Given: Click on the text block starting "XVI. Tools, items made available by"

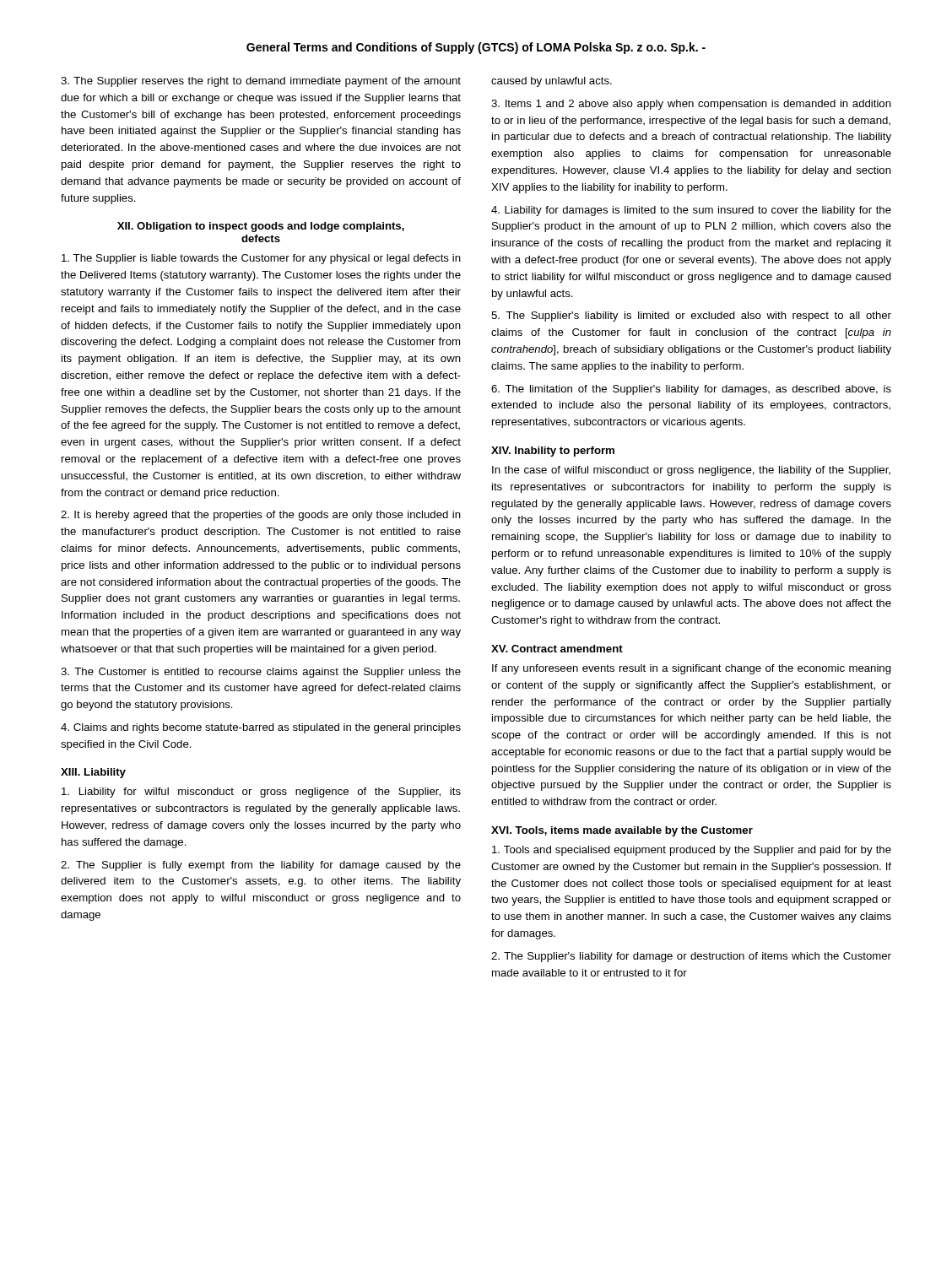Looking at the screenshot, I should point(622,830).
